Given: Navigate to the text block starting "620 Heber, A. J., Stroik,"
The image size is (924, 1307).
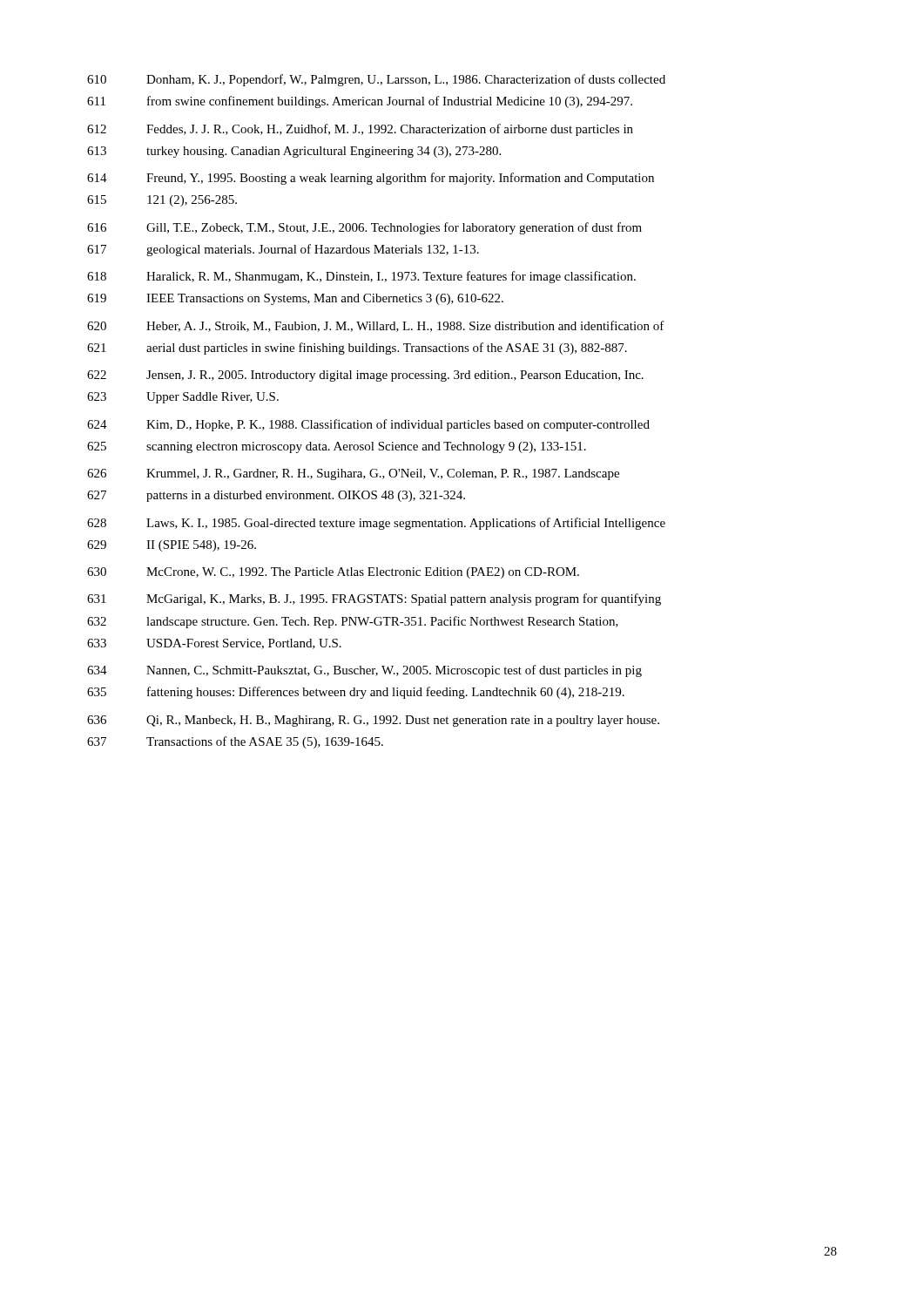Looking at the screenshot, I should click(x=376, y=326).
